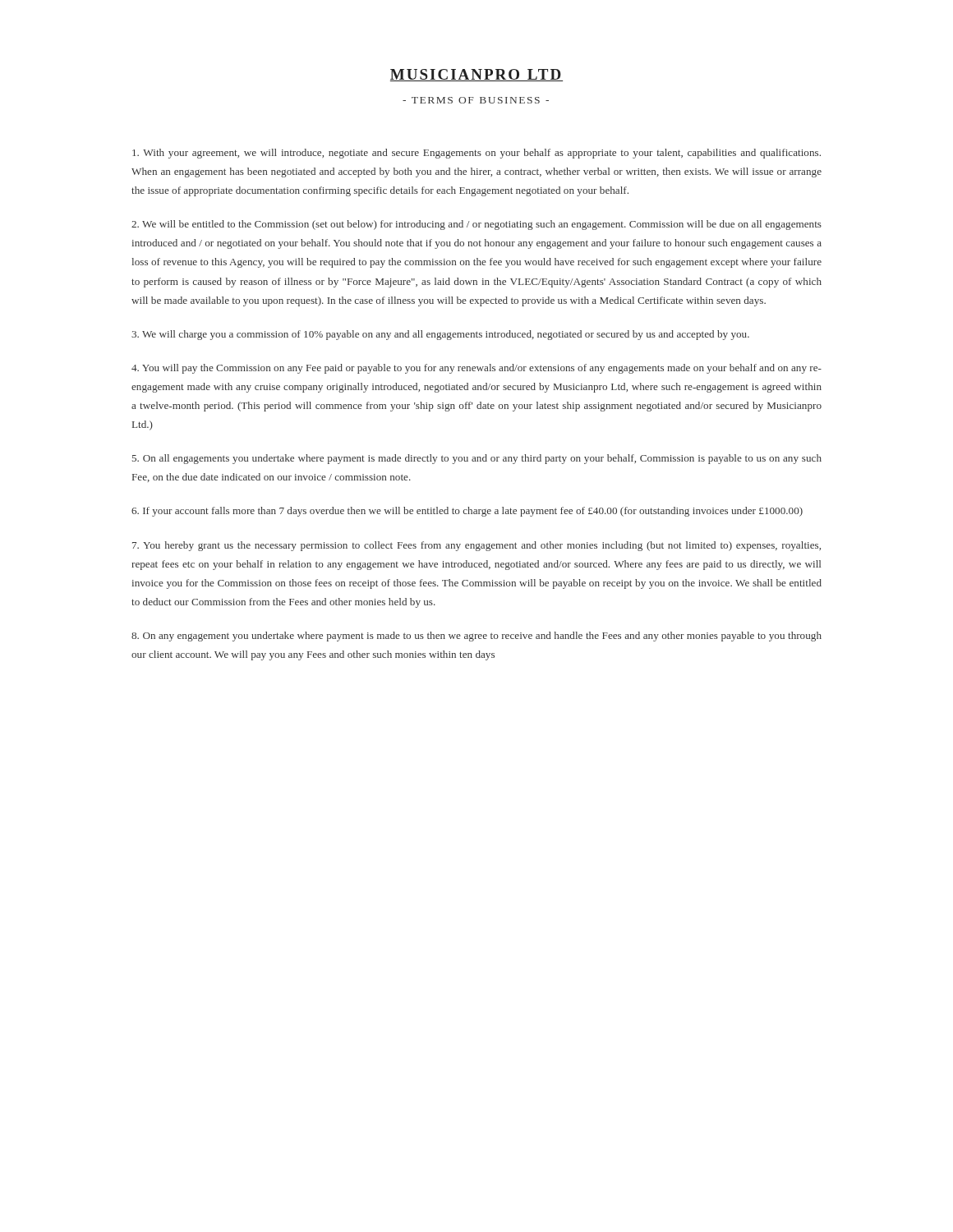Find the block on this page that starts "We will be entitled to"

(476, 262)
